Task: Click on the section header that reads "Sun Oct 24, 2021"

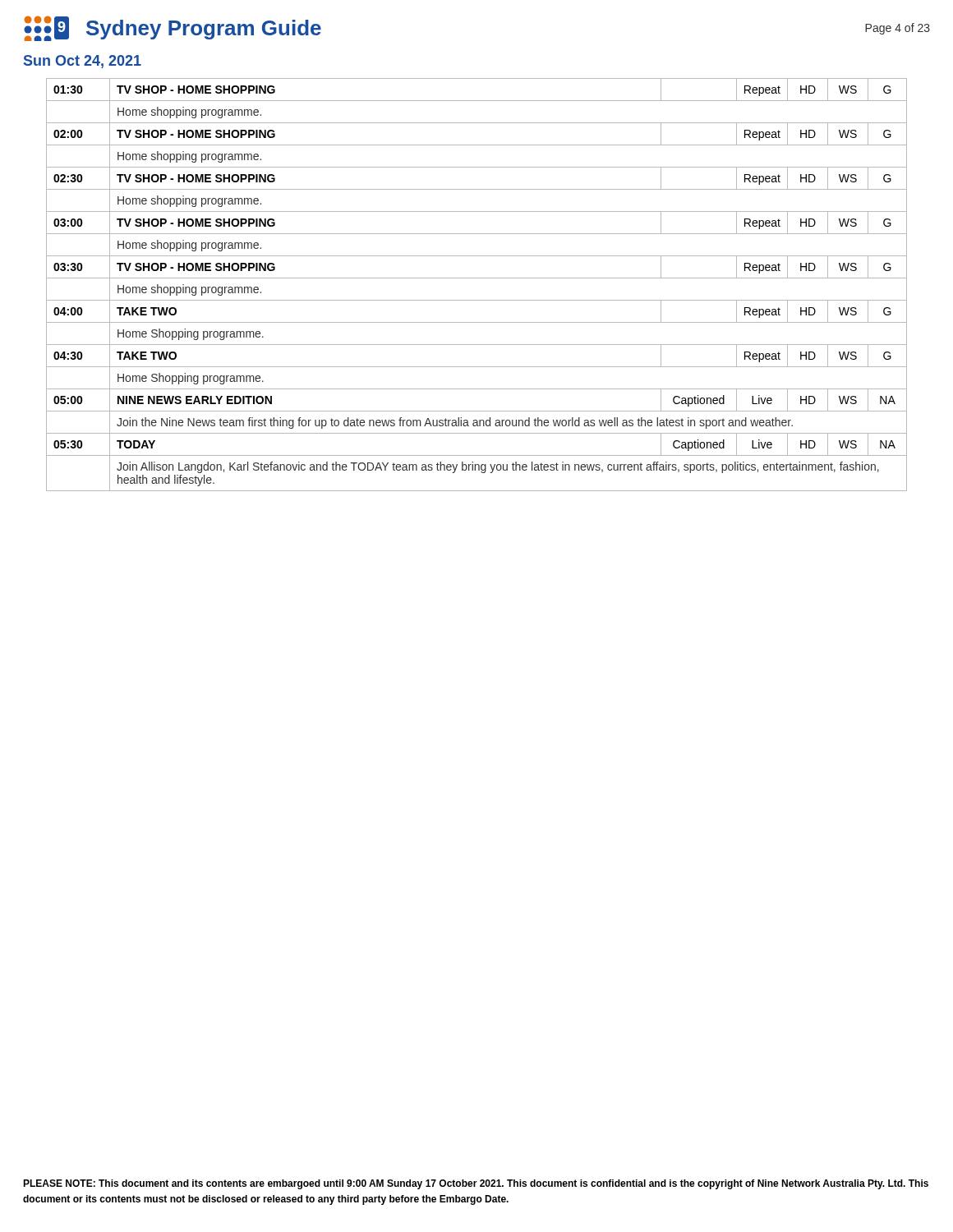Action: pyautogui.click(x=82, y=61)
